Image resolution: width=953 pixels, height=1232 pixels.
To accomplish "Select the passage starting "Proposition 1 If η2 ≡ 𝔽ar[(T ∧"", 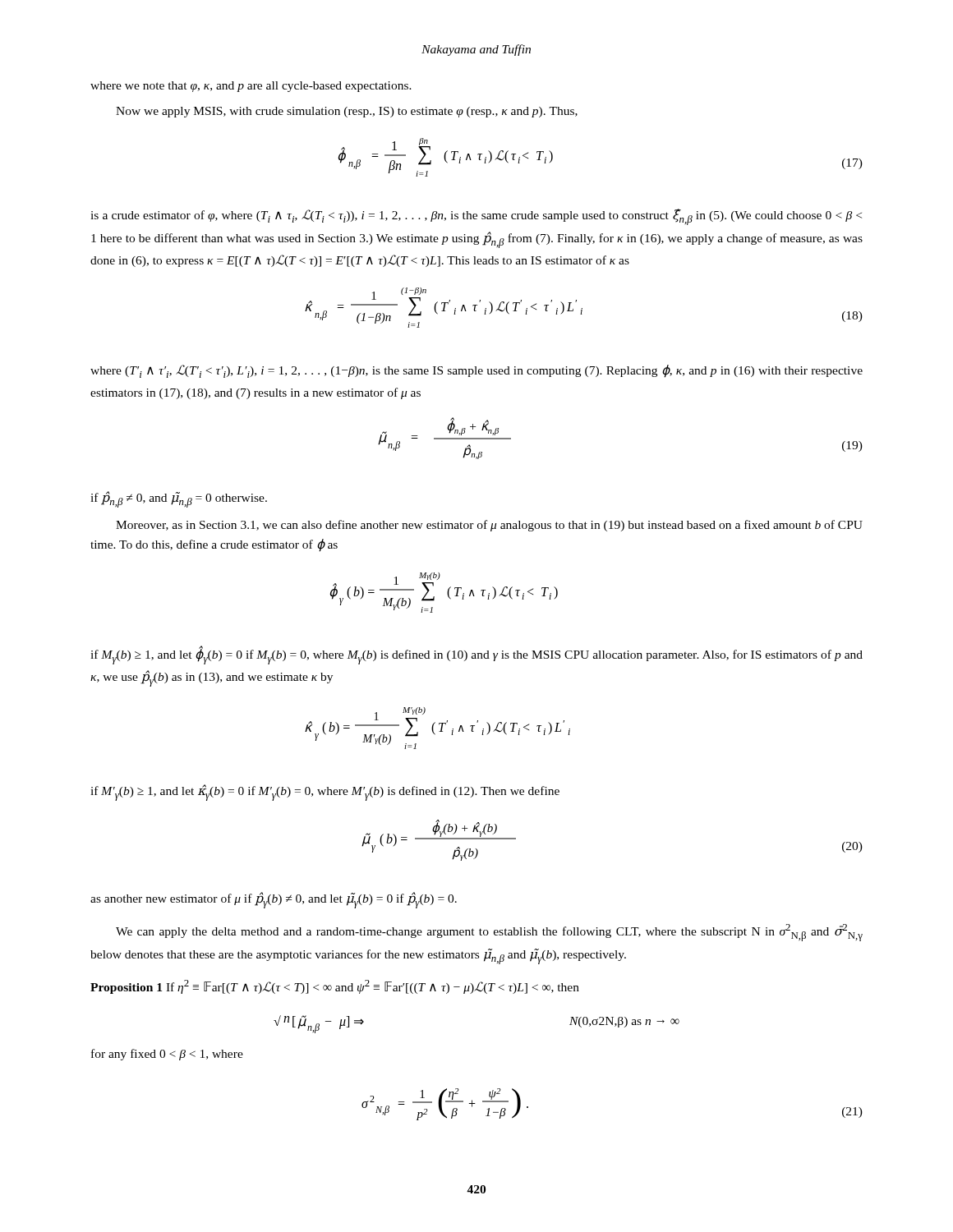I will tap(335, 985).
